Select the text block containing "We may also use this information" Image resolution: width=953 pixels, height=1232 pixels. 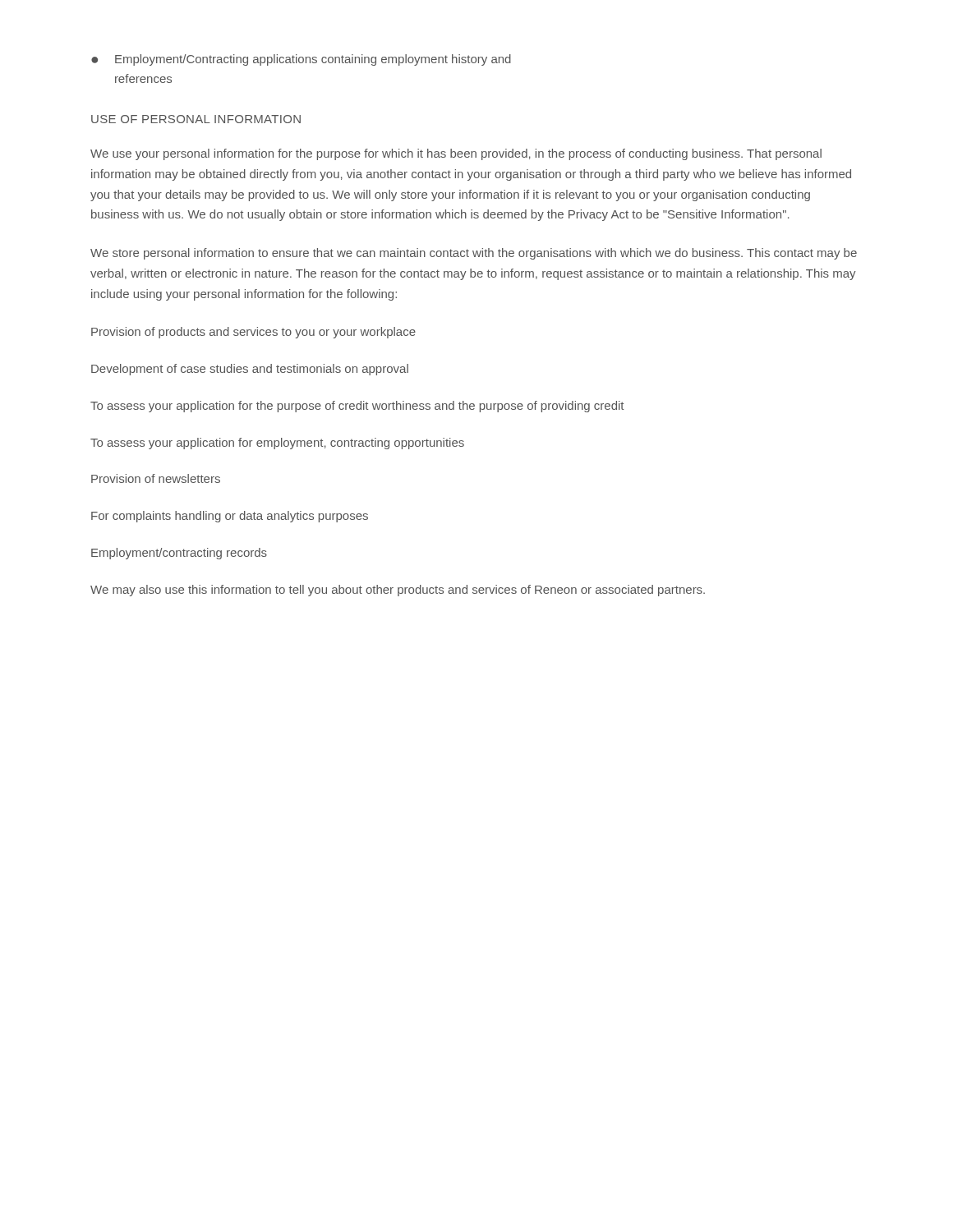pyautogui.click(x=398, y=589)
